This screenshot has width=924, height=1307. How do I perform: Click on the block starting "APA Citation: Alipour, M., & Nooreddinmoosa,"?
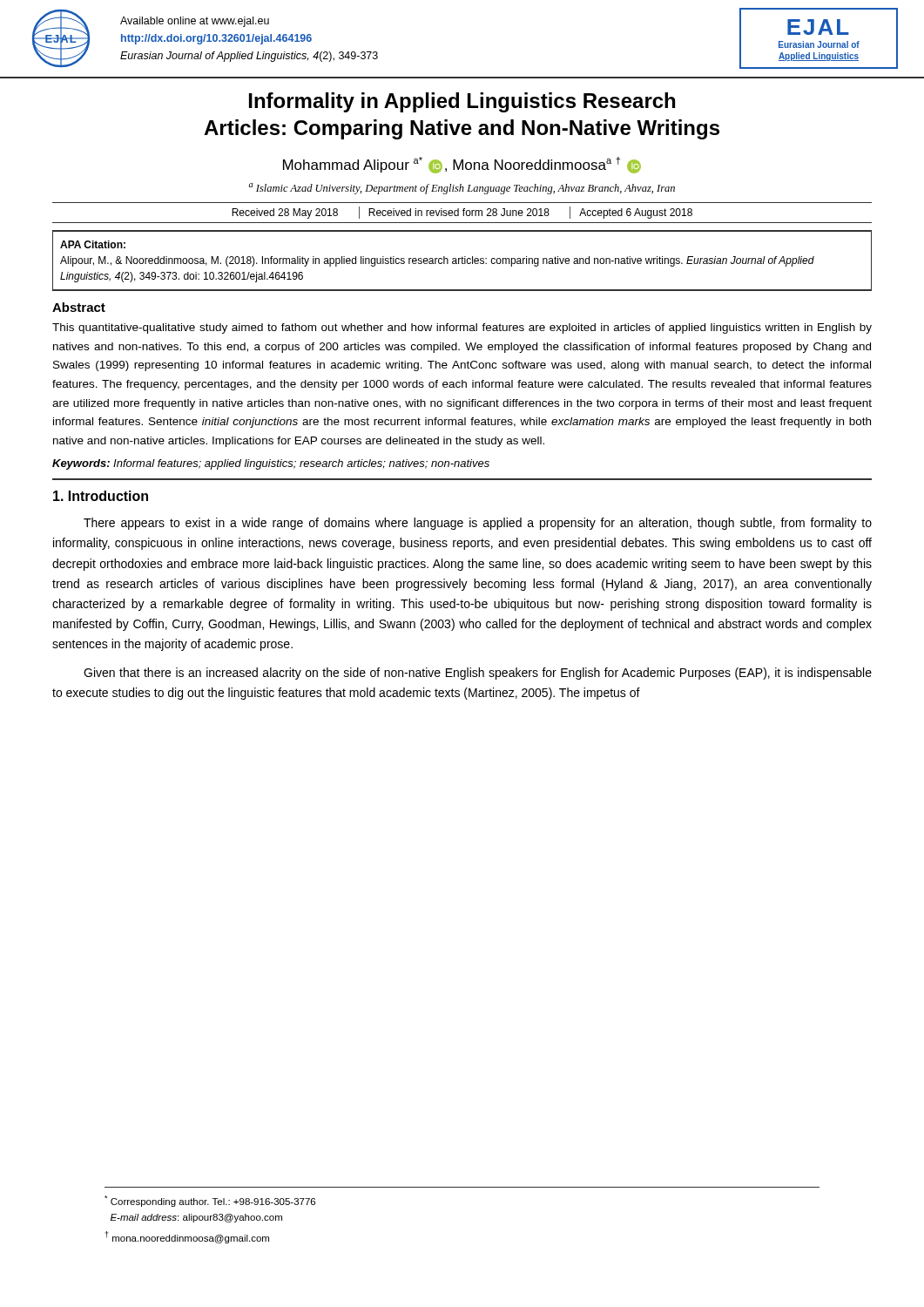437,261
